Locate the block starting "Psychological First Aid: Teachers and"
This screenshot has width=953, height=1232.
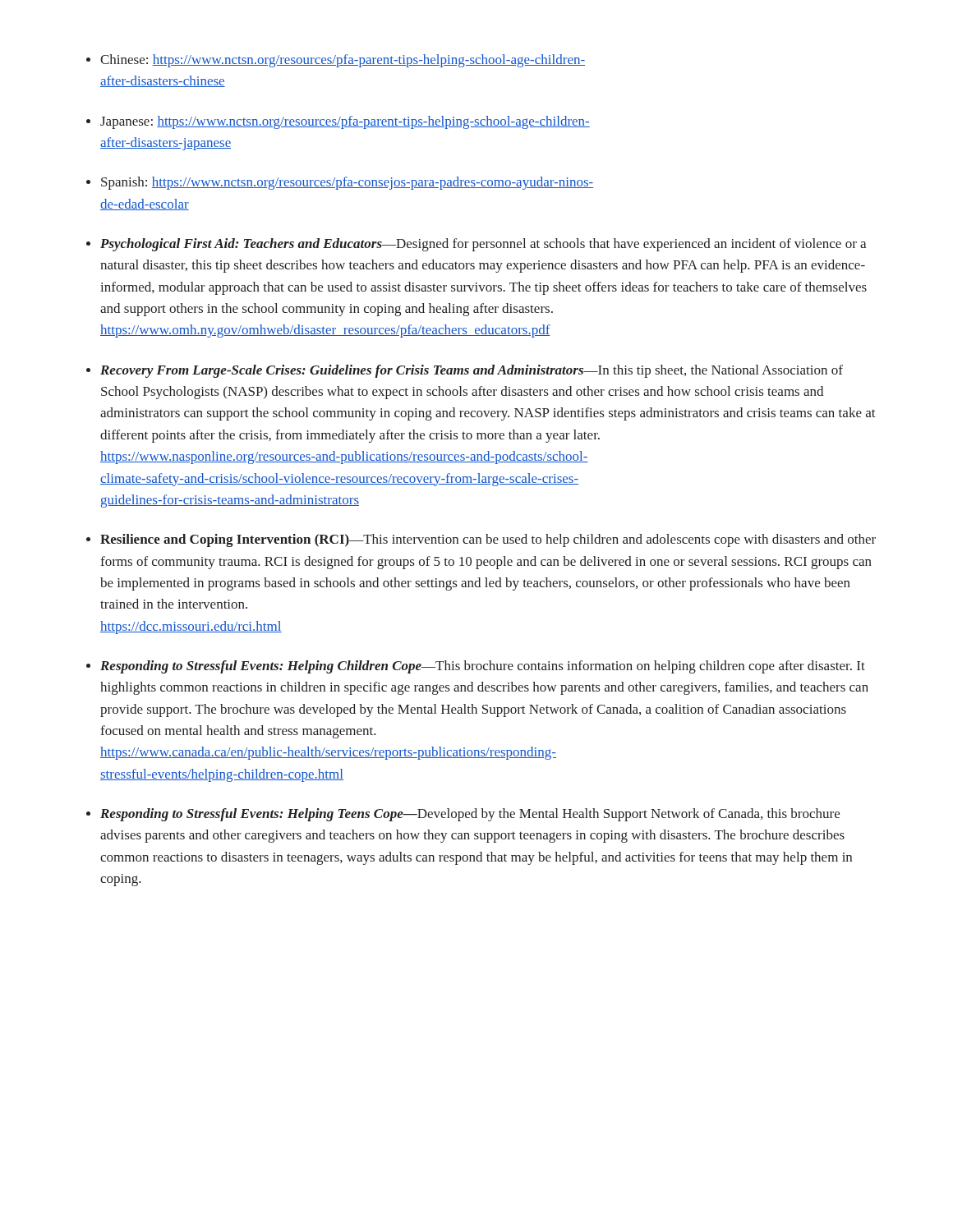[x=484, y=287]
